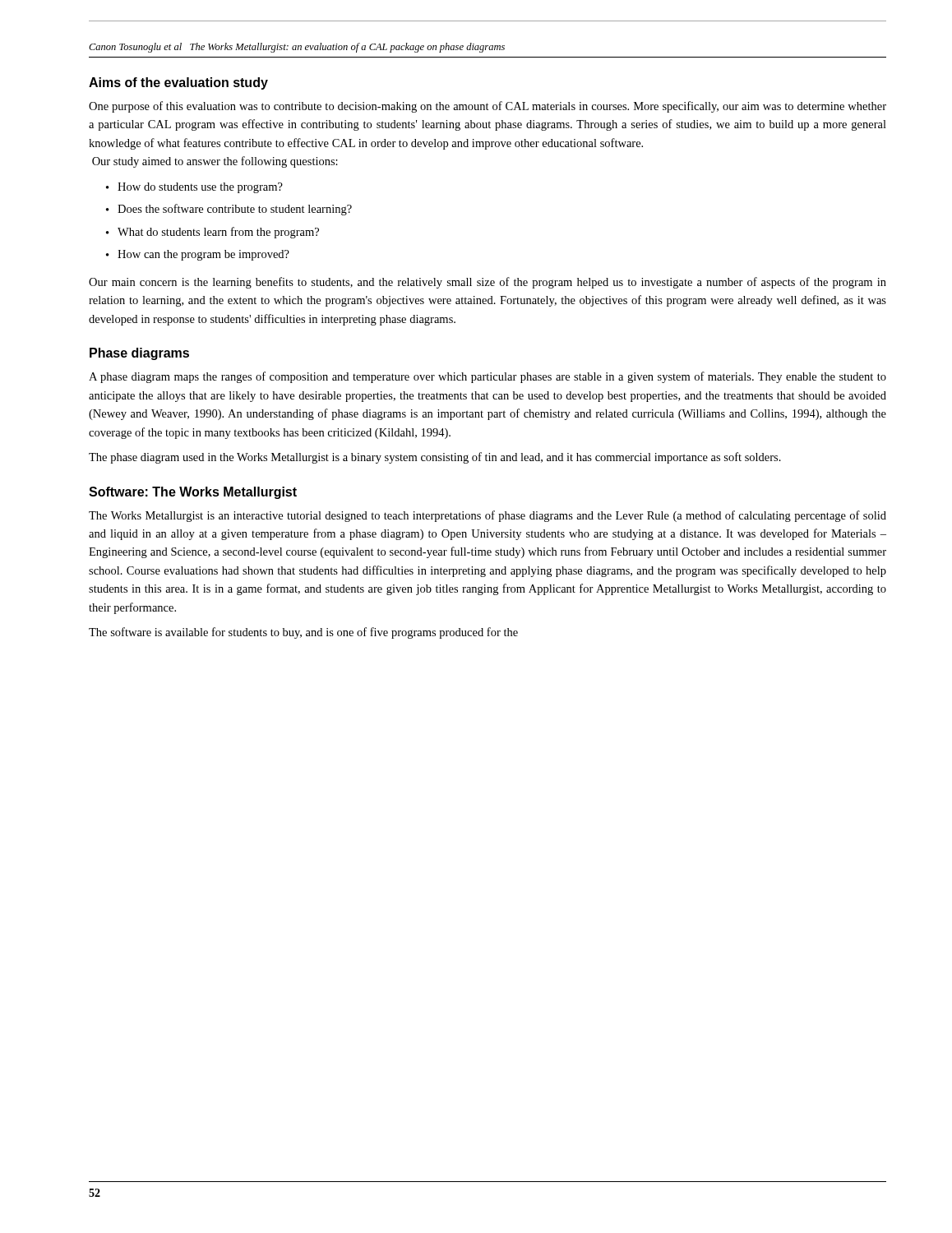The width and height of the screenshot is (952, 1233).
Task: Locate the block of text that opens with "One purpose of this evaluation was to contribute"
Action: [488, 134]
